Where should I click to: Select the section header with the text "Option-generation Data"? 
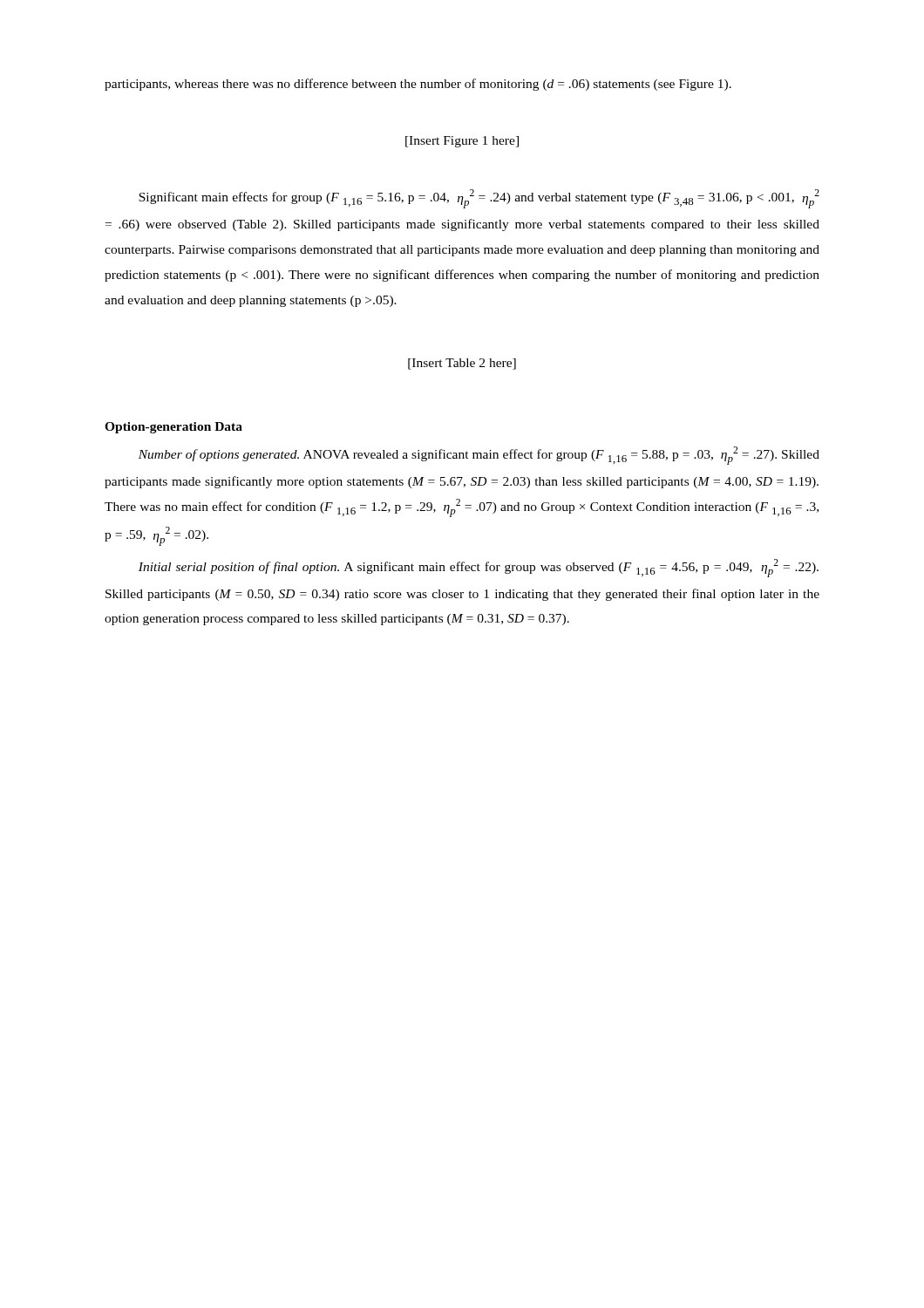(x=173, y=426)
